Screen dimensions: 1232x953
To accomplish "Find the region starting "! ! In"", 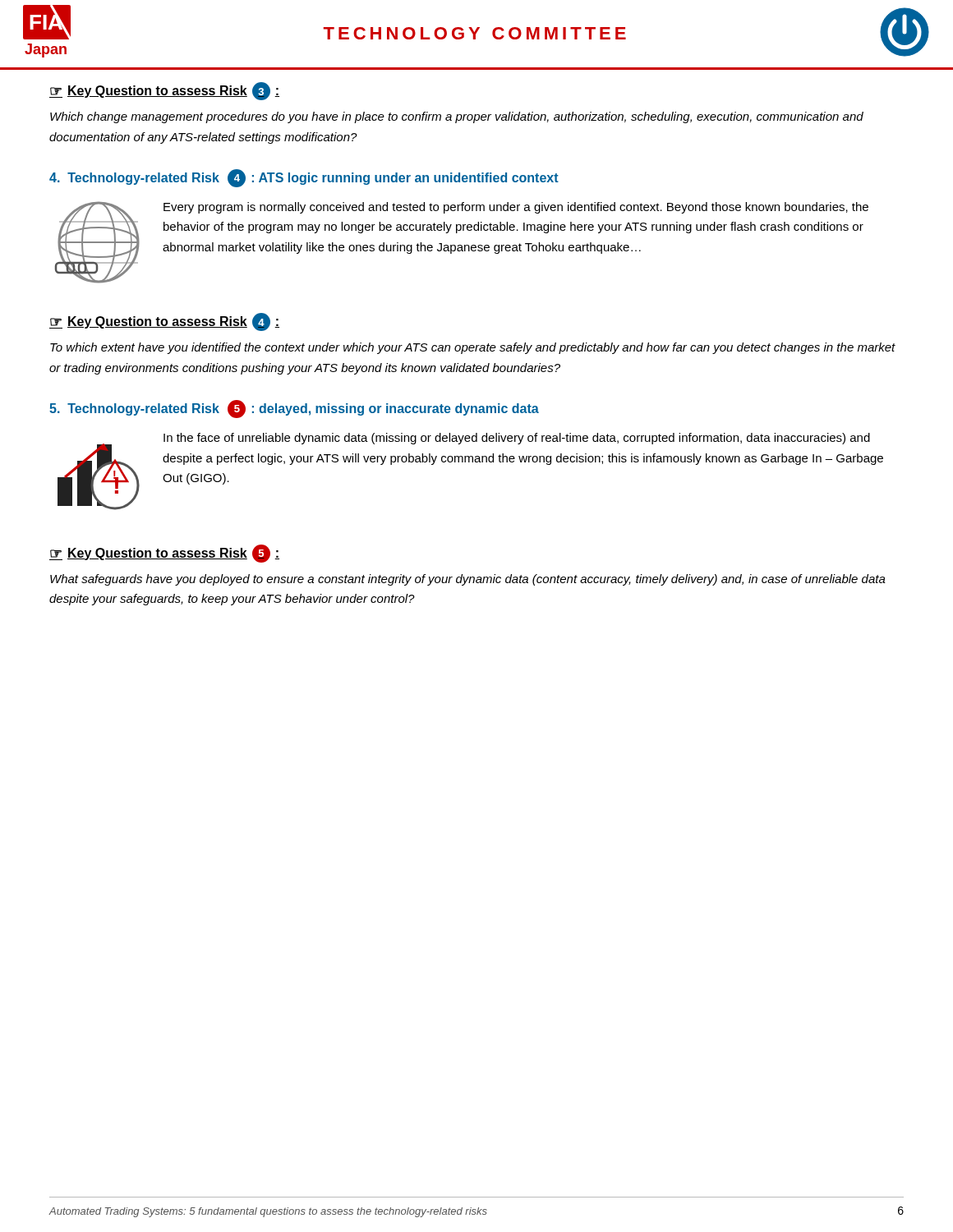I will tap(466, 476).
